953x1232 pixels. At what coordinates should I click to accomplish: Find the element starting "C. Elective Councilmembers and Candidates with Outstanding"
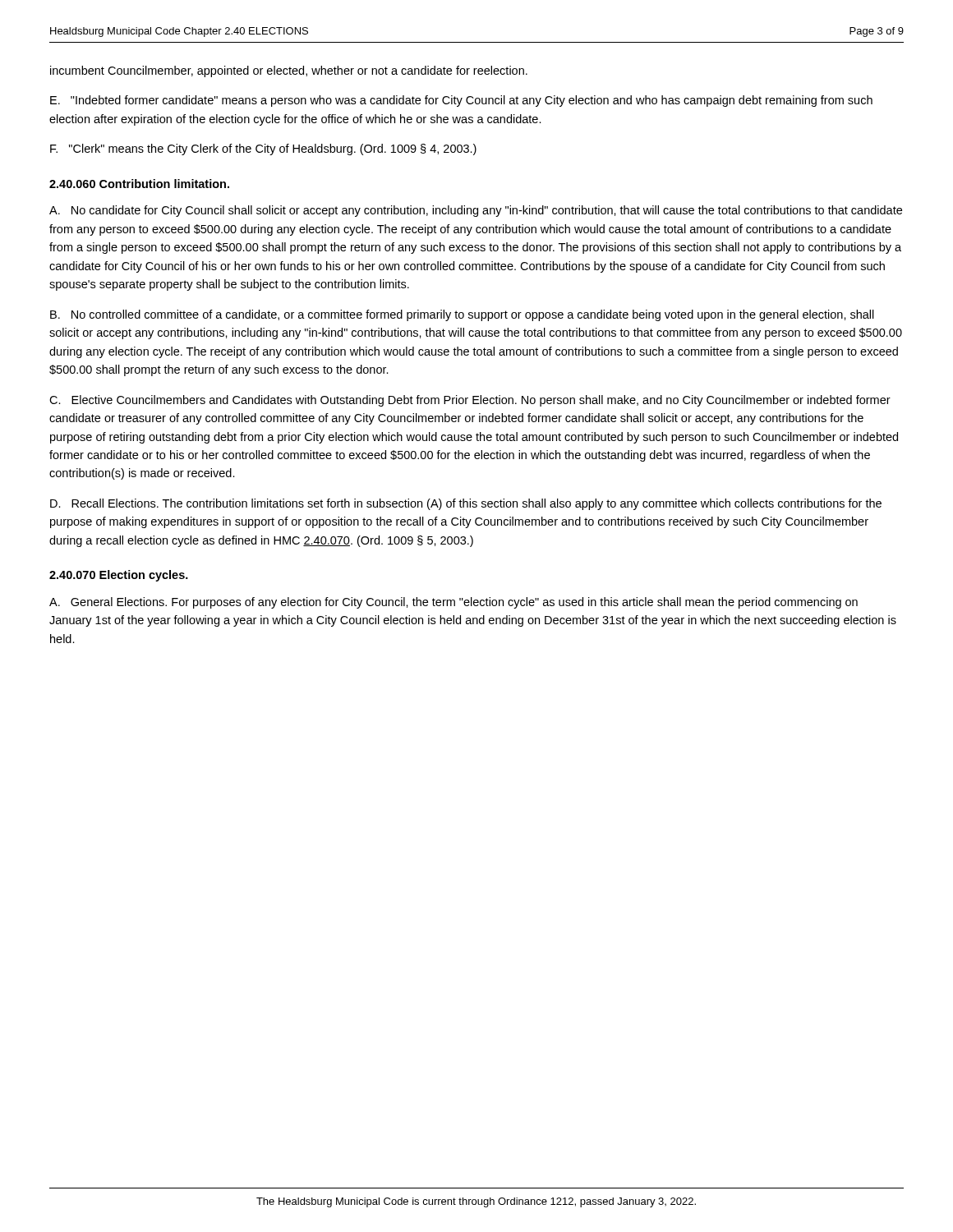coord(474,436)
